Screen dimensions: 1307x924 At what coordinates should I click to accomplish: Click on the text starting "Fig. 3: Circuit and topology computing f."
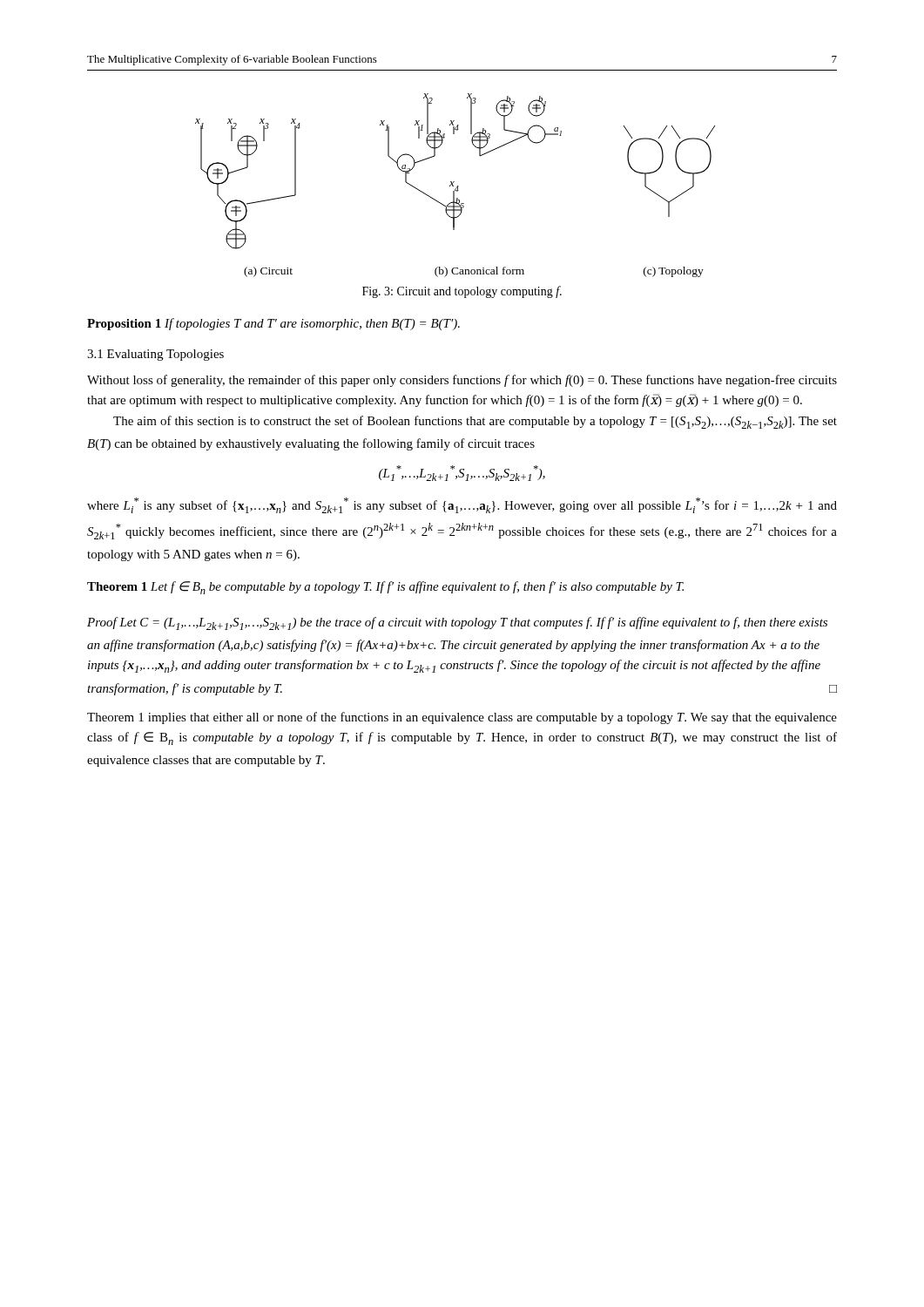point(462,291)
